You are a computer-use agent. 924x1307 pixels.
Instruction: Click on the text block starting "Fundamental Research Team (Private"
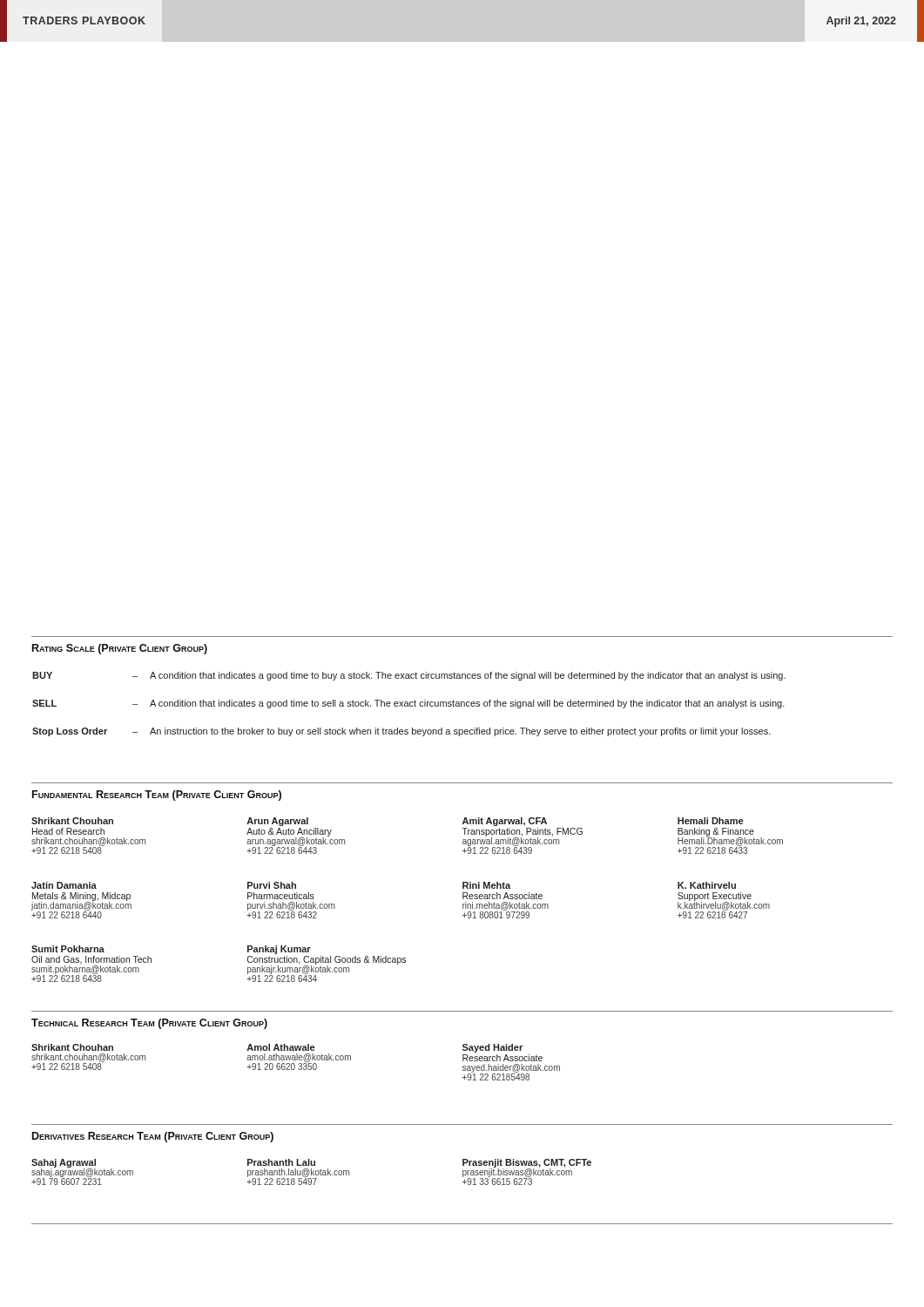462,792
